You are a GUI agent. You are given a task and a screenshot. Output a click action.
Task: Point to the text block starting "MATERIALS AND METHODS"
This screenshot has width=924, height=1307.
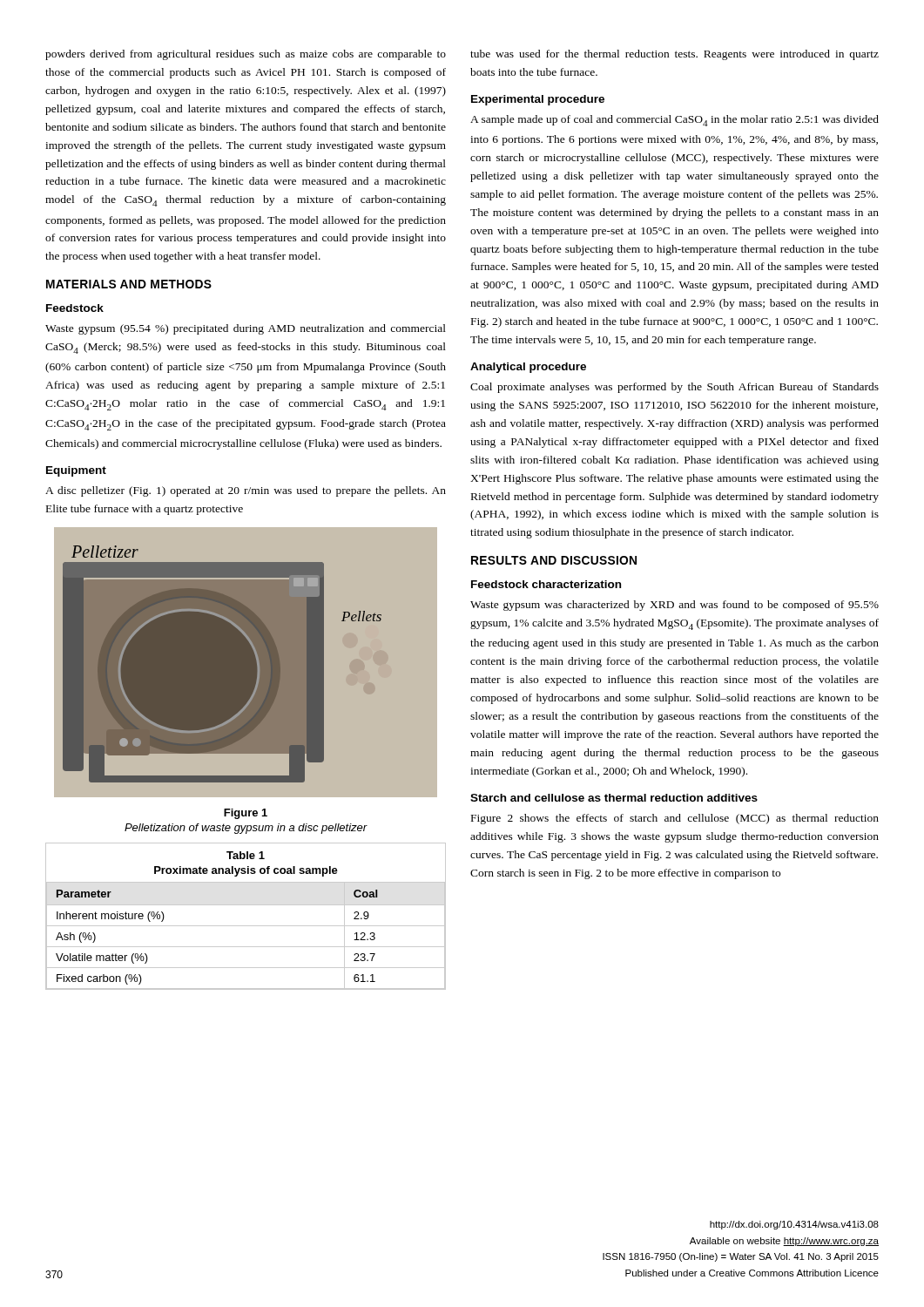coord(129,285)
